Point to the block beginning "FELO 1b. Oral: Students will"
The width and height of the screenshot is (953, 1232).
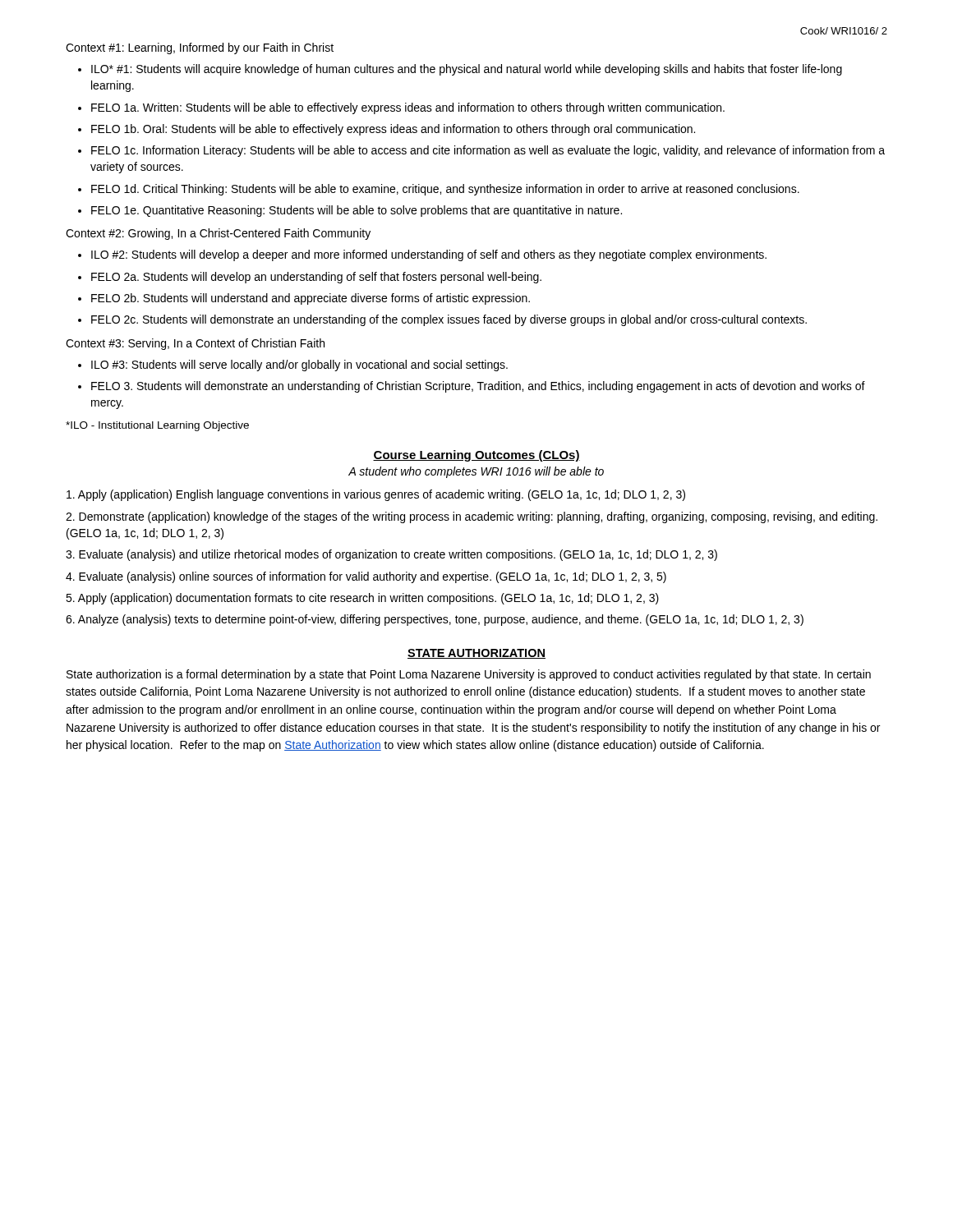tap(393, 129)
